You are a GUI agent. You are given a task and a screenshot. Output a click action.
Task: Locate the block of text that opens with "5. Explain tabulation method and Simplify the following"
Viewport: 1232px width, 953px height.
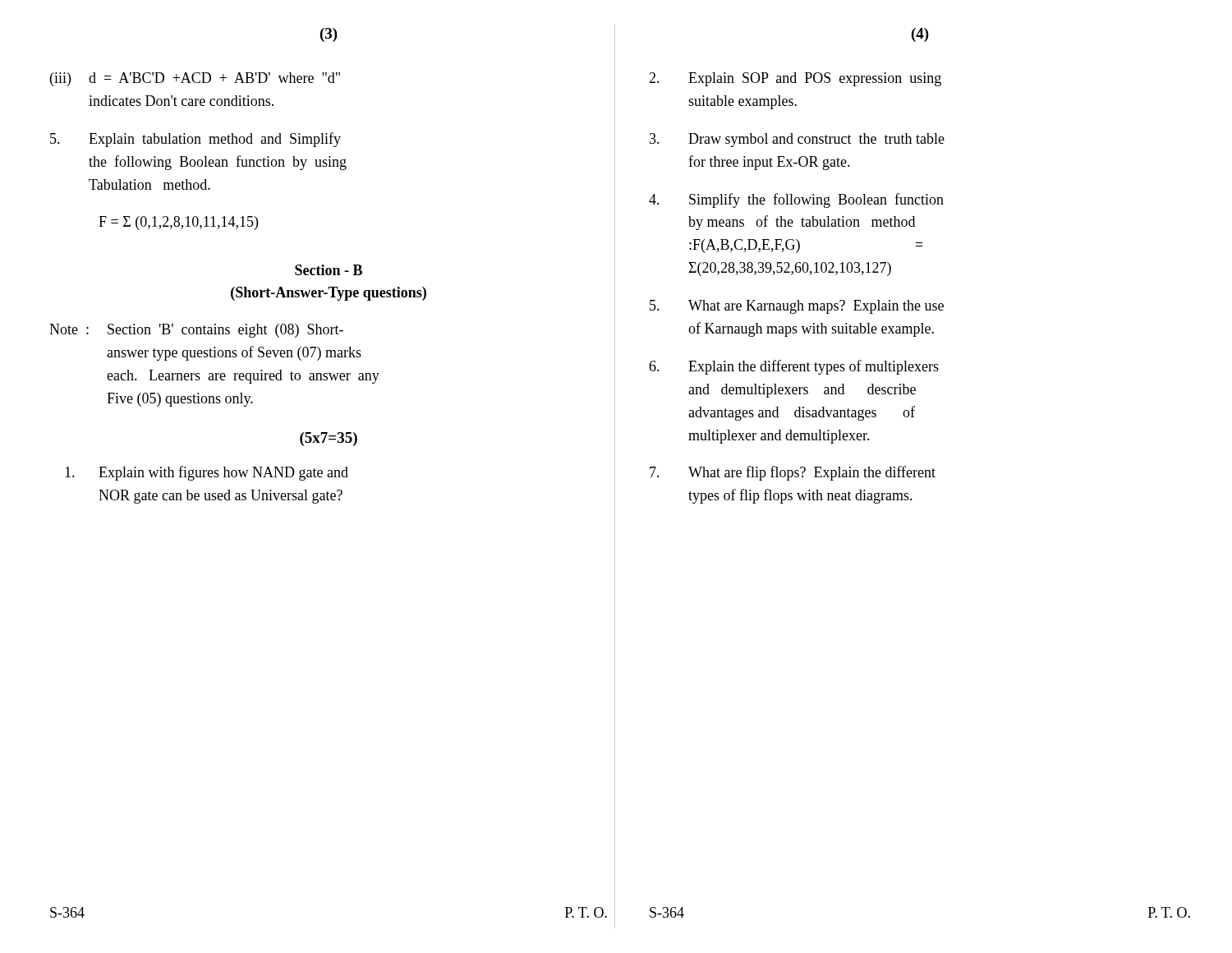(x=329, y=162)
